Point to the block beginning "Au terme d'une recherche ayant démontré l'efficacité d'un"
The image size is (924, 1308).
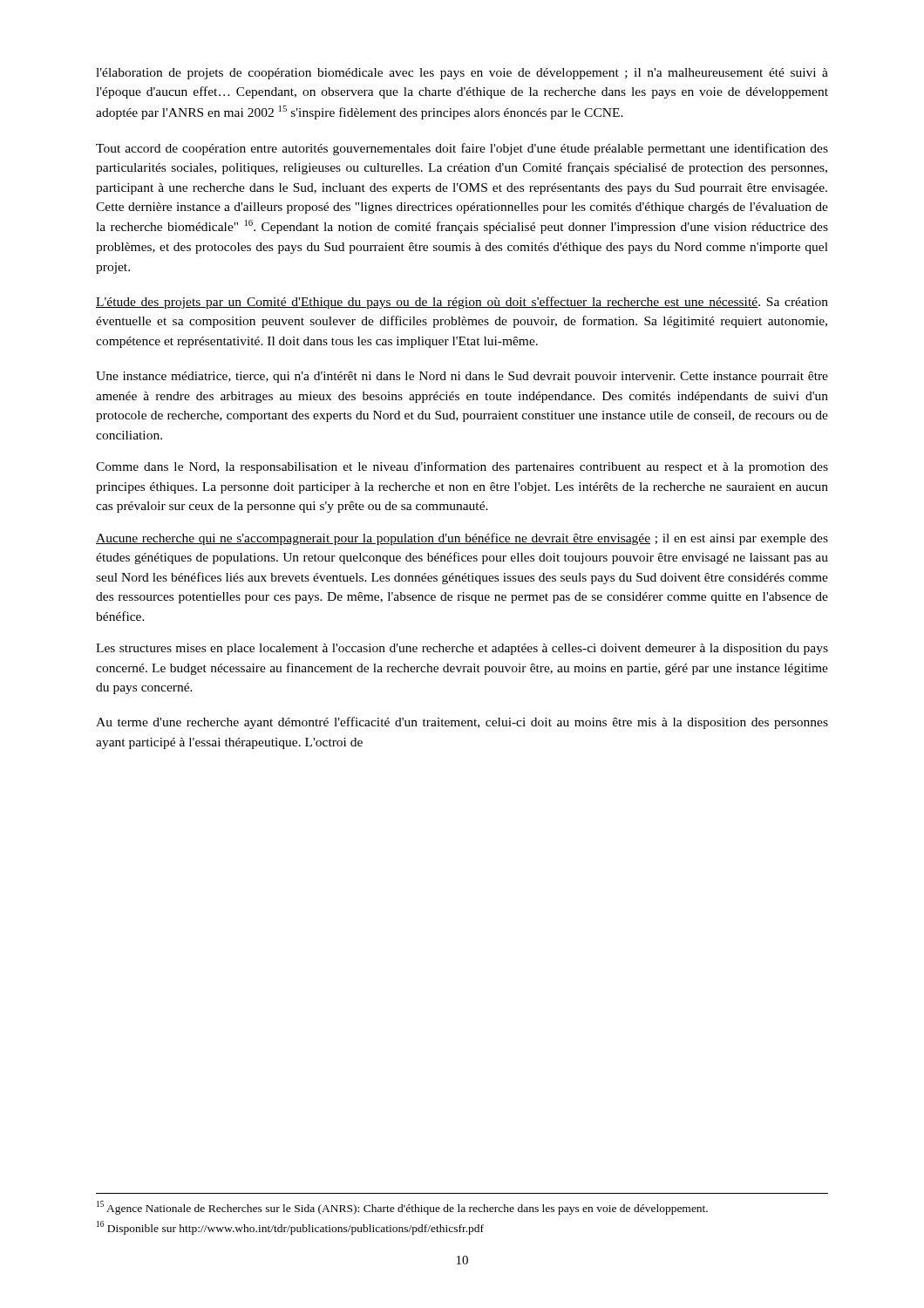pos(462,732)
